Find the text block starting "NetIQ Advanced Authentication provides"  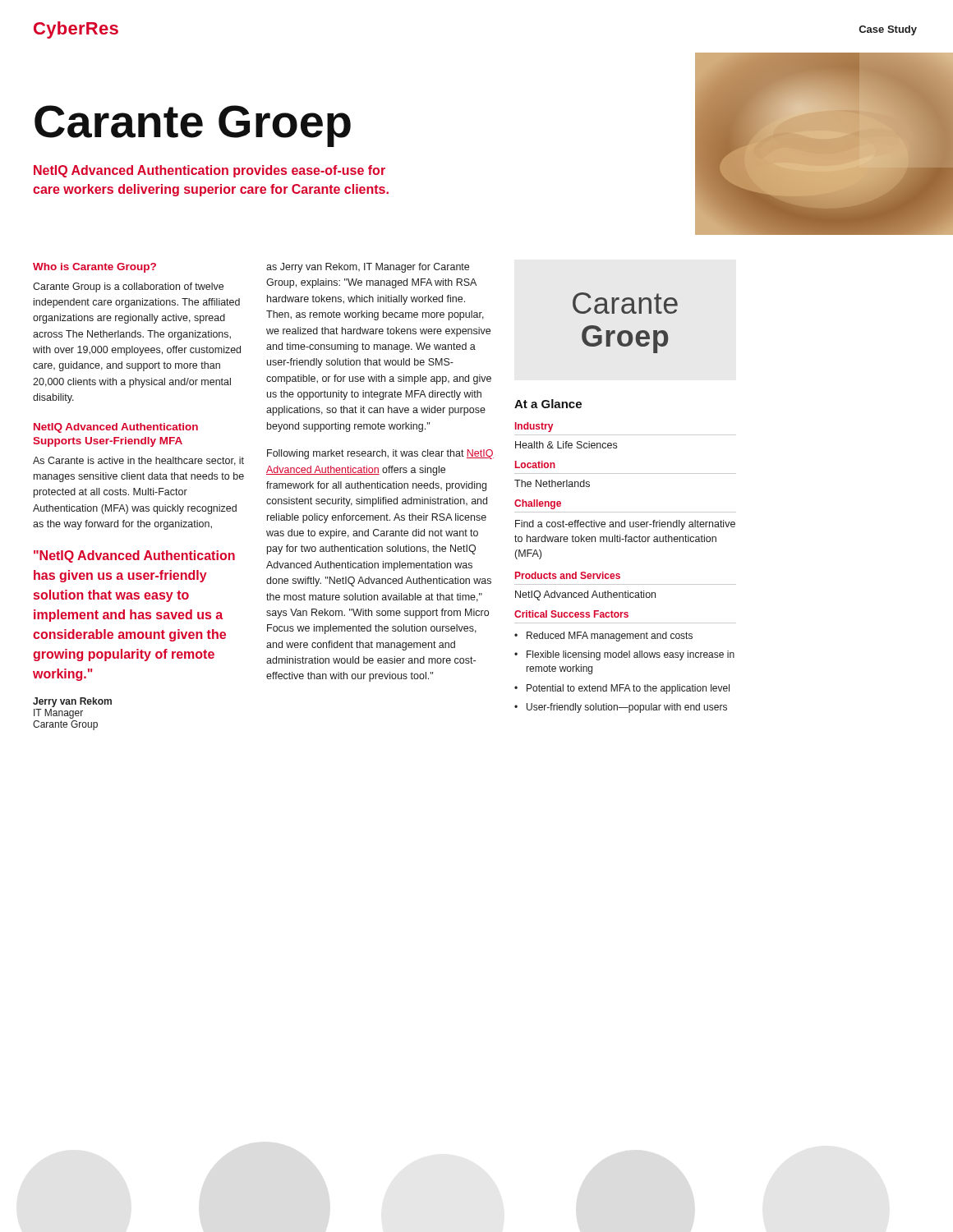(x=214, y=180)
